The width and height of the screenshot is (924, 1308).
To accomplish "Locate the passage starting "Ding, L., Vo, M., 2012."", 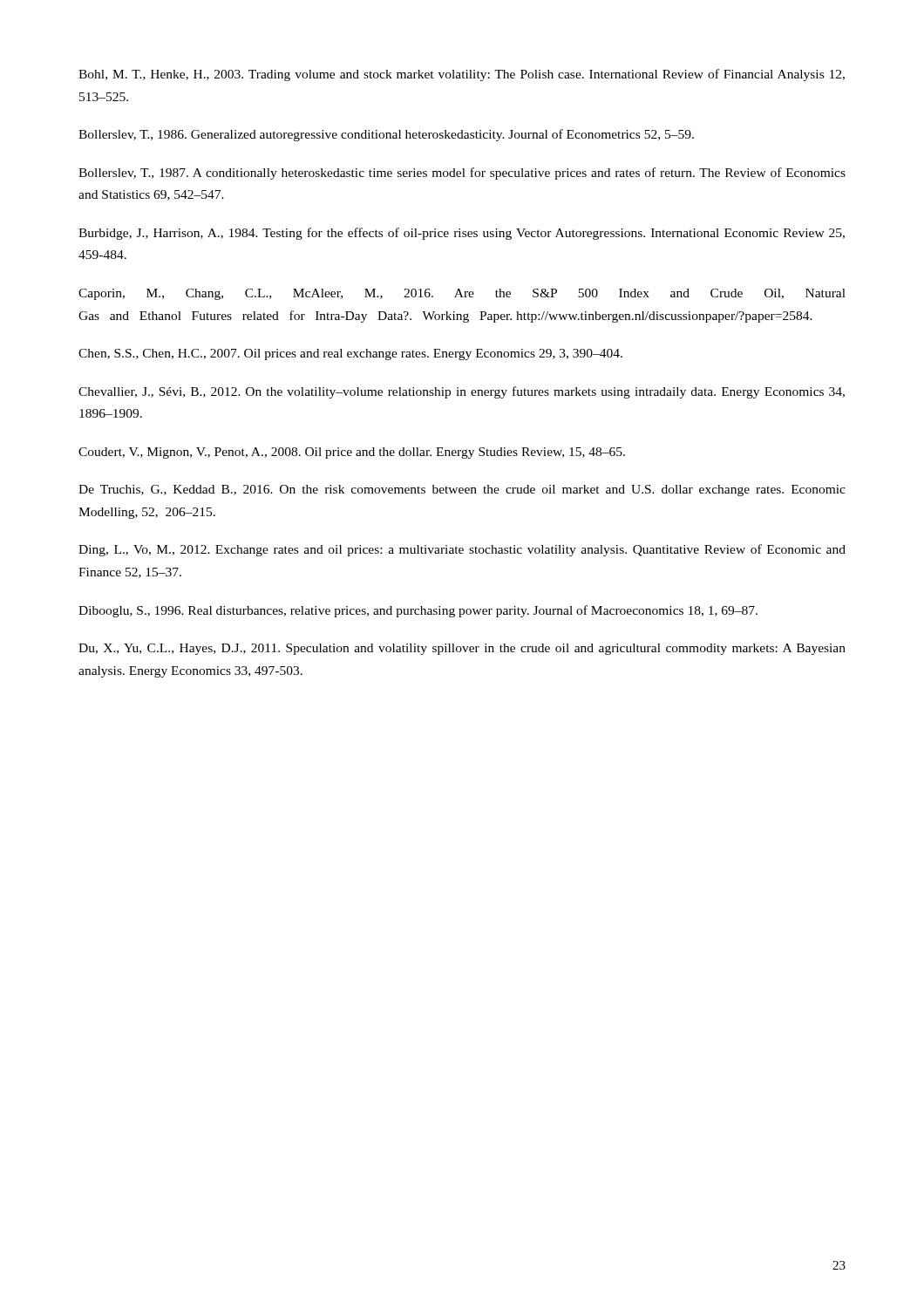I will pos(462,560).
